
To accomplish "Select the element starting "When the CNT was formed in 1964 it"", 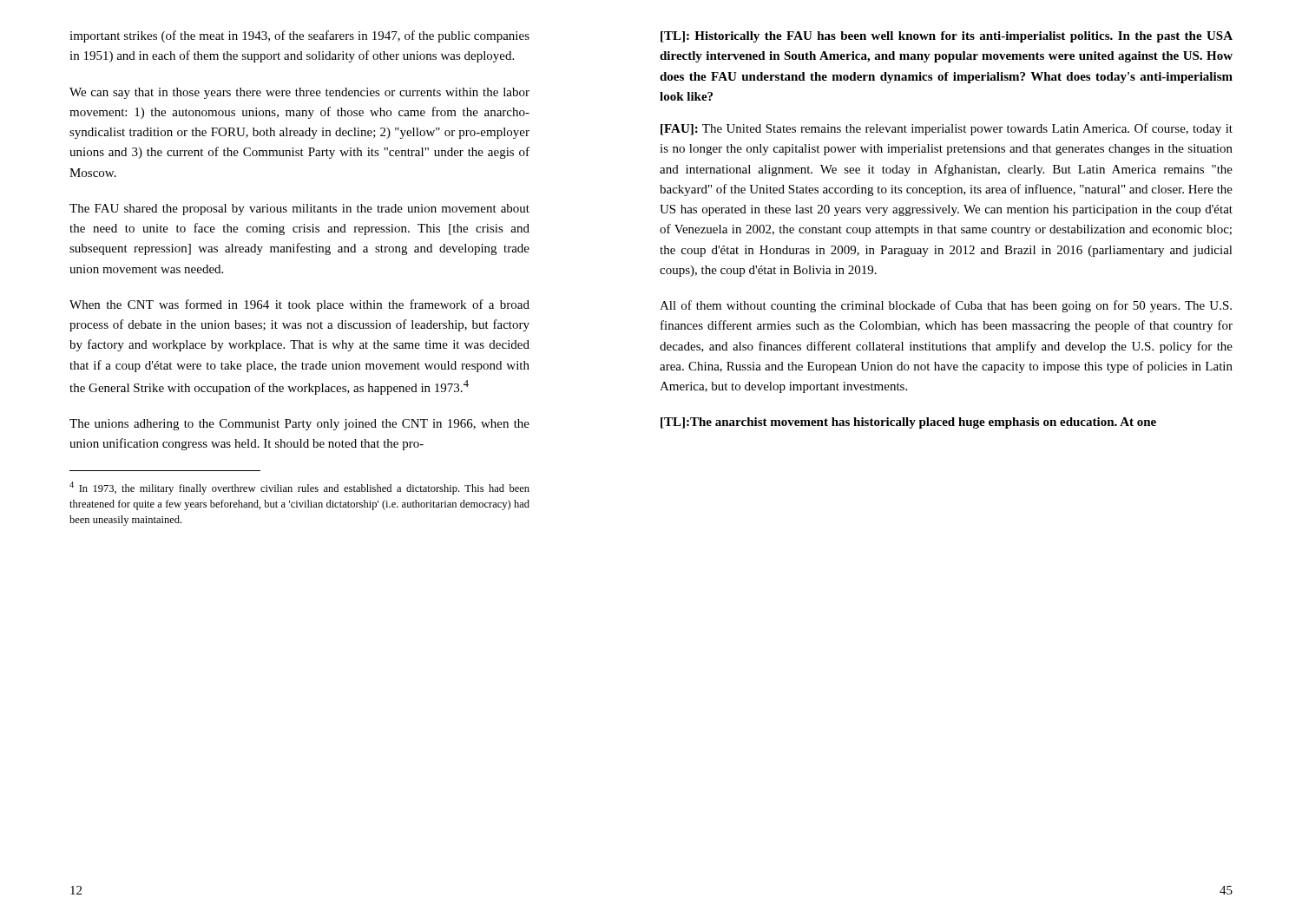I will point(299,346).
